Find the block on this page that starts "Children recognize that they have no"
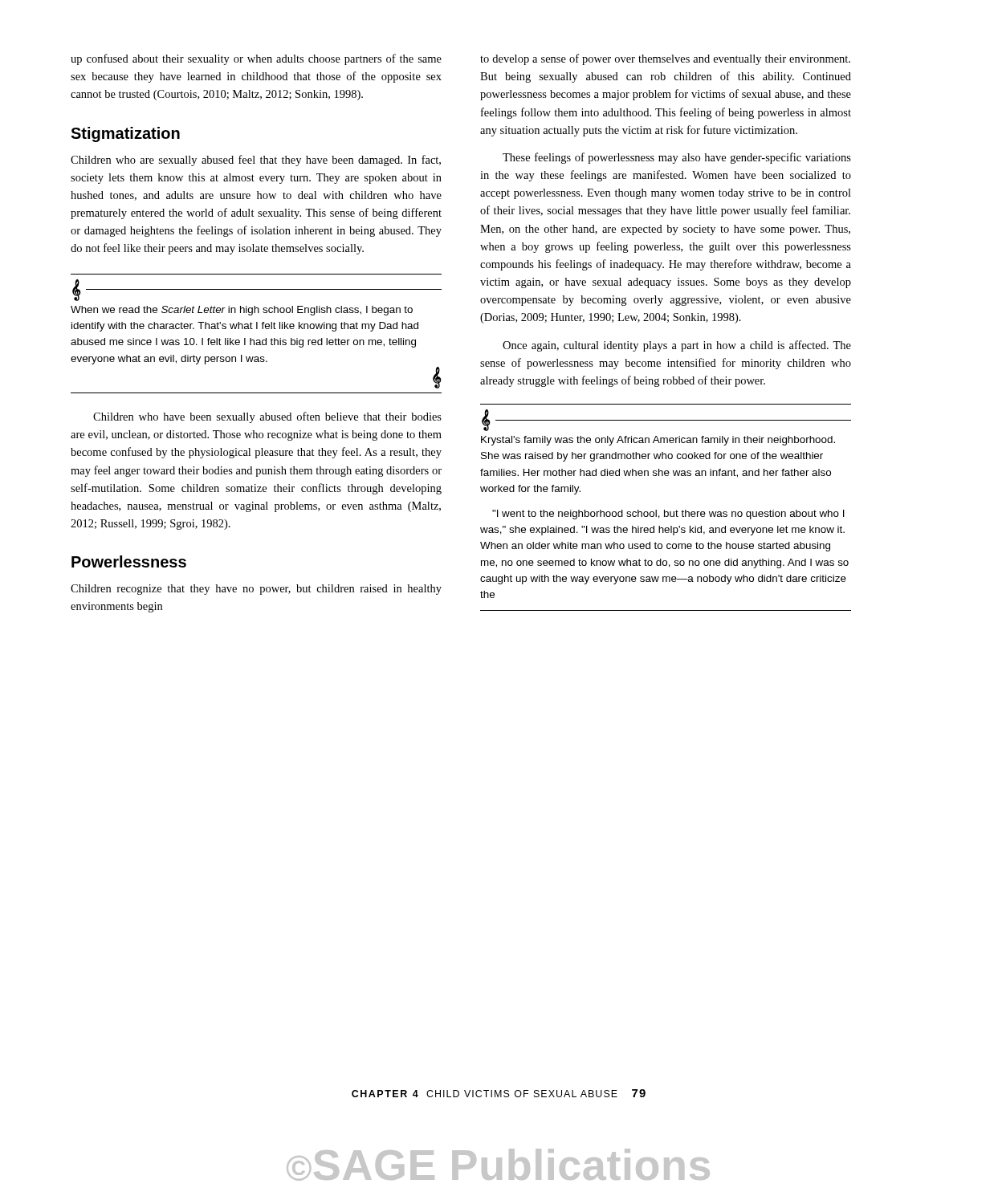Image resolution: width=998 pixels, height=1204 pixels. pos(256,597)
